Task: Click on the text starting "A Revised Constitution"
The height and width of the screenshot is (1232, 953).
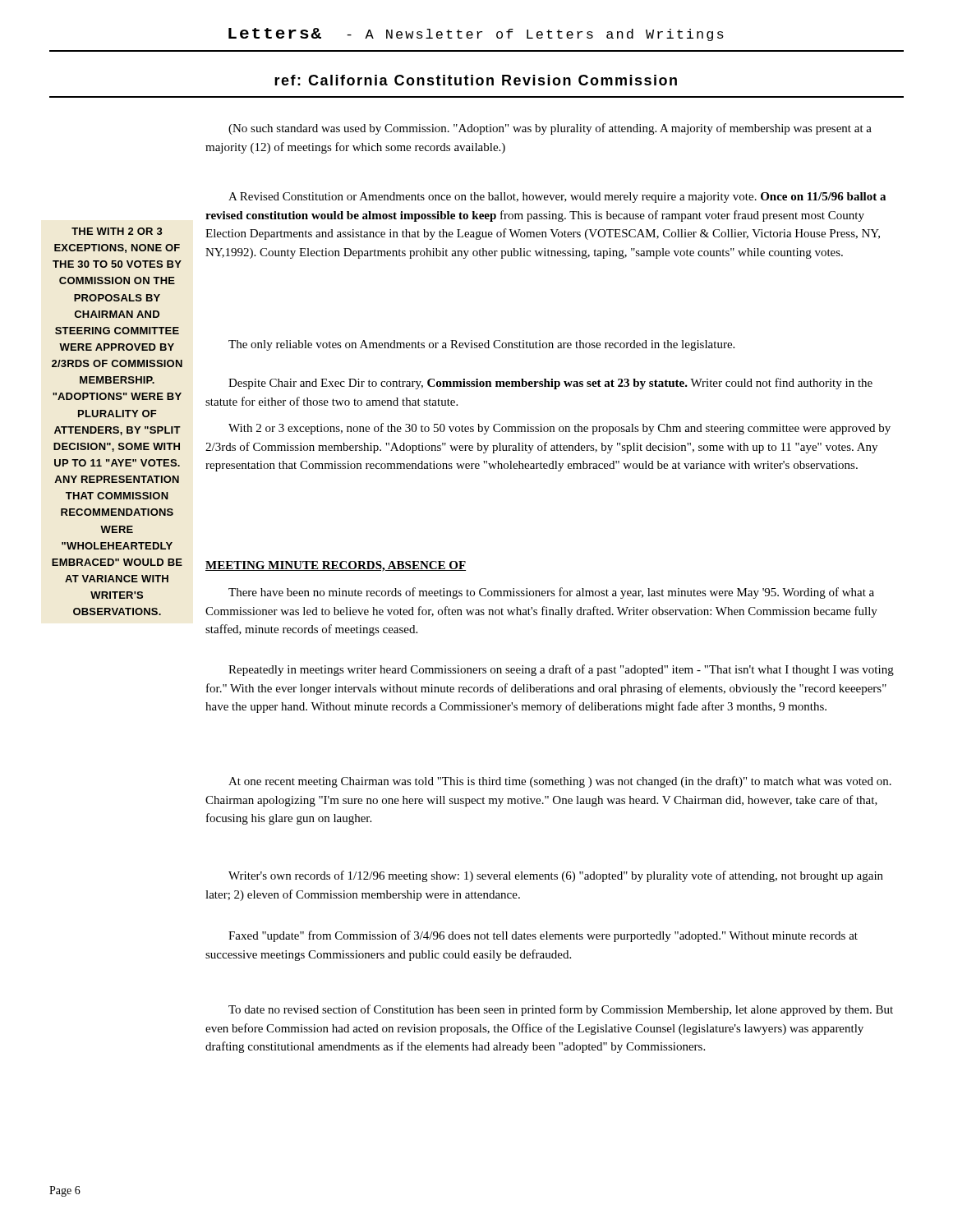Action: (553, 224)
